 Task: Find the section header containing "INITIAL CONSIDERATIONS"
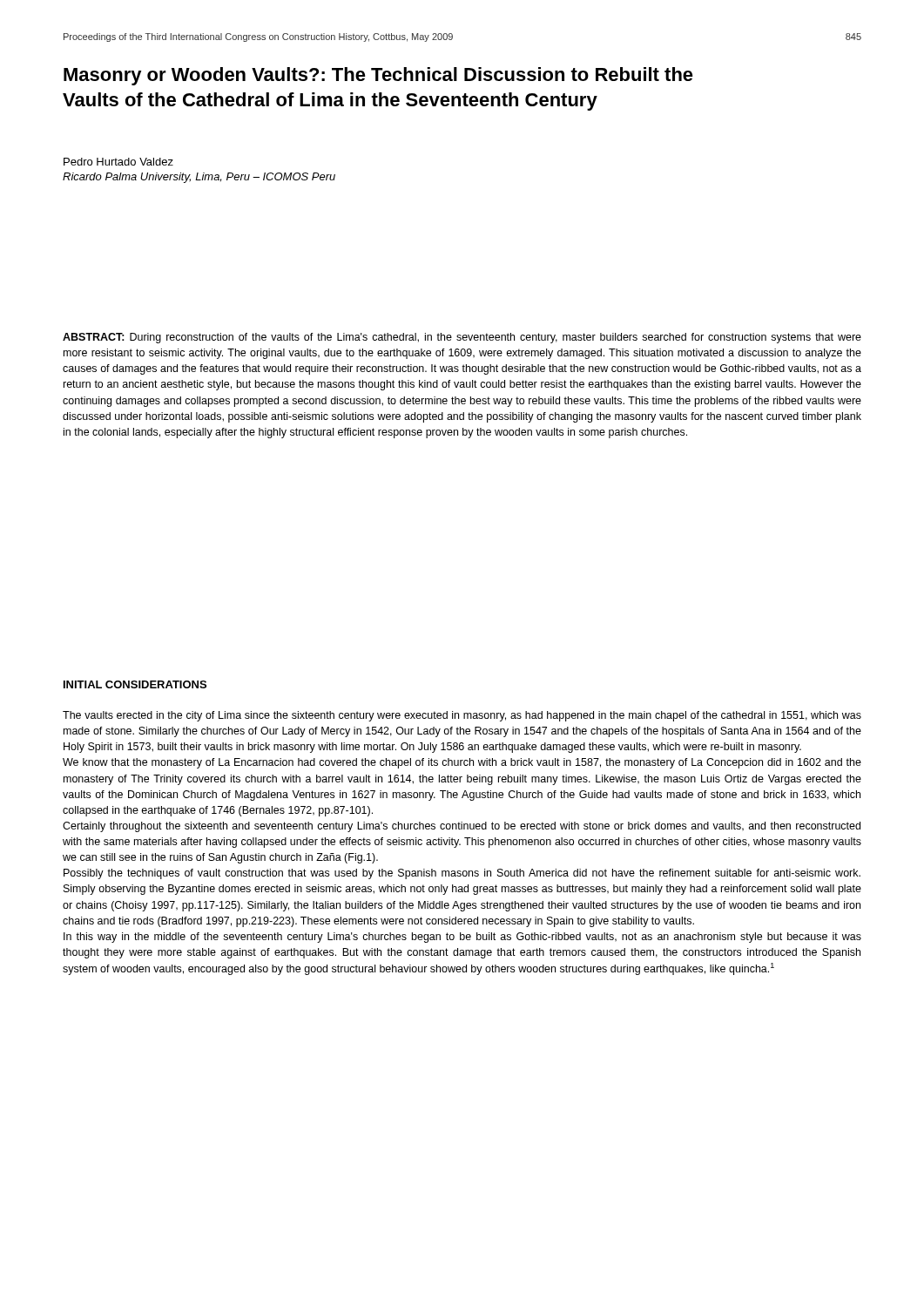(x=135, y=684)
